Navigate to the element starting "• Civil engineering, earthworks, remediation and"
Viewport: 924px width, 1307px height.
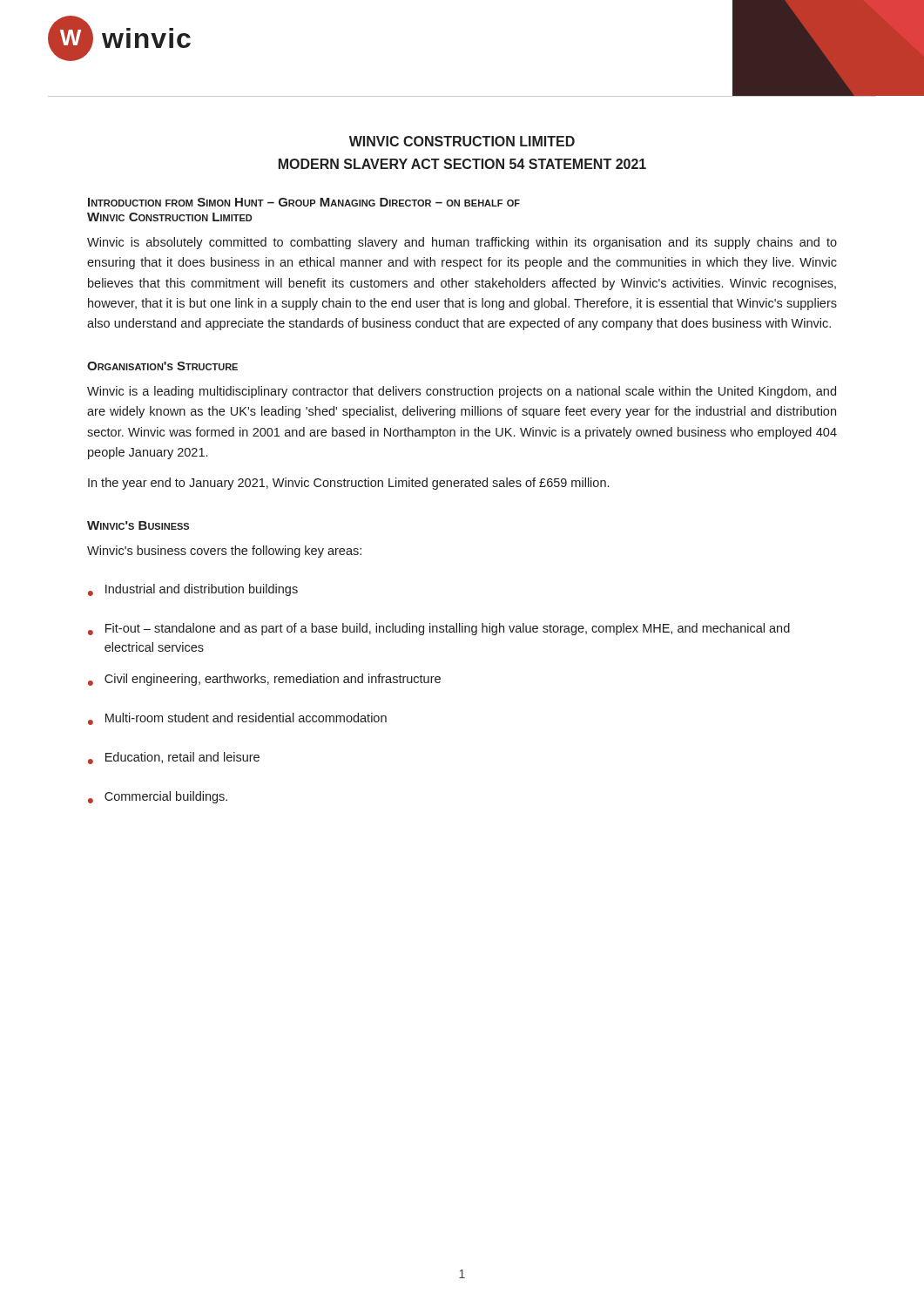click(264, 680)
